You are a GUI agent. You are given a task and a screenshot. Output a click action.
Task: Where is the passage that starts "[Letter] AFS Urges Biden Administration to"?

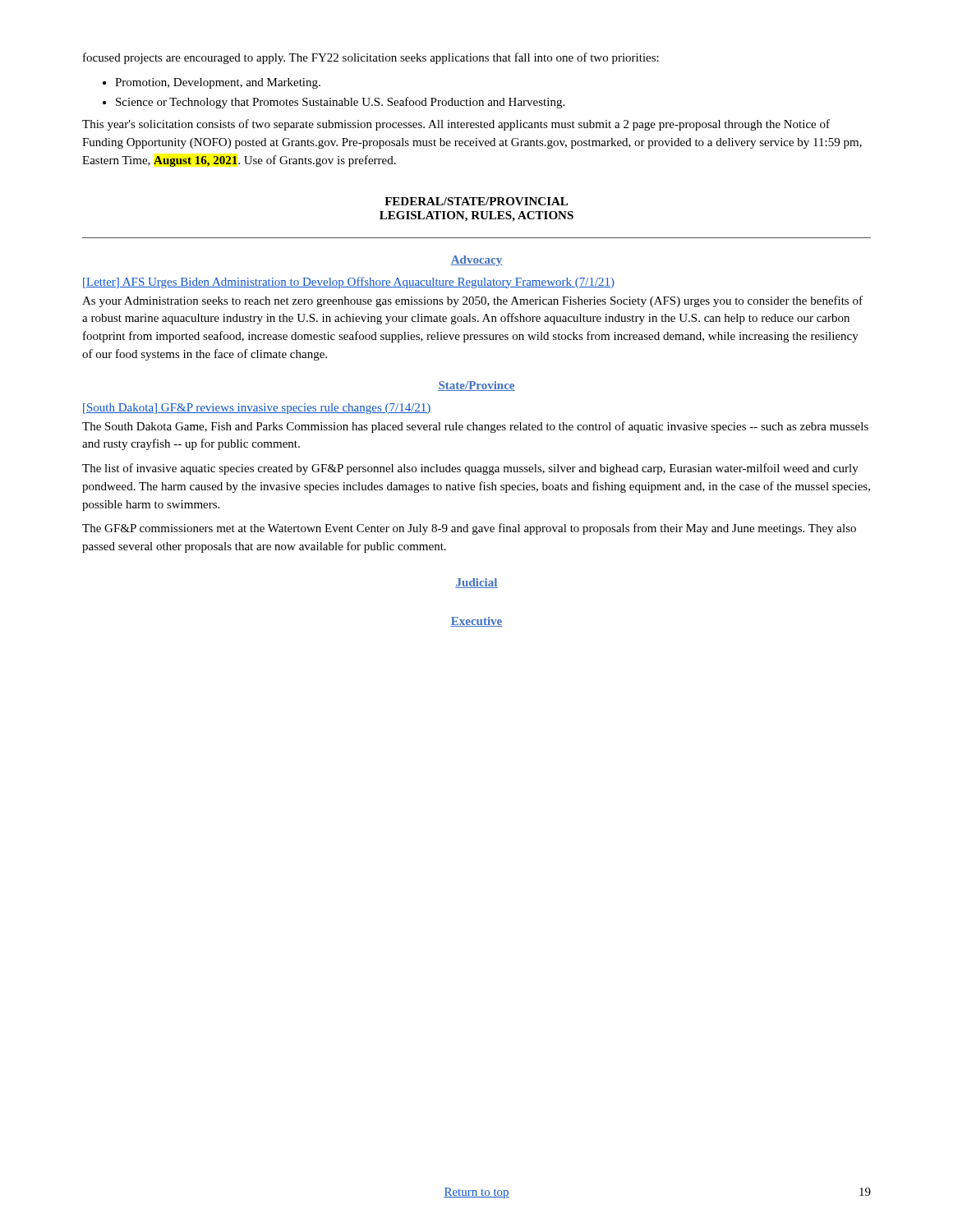[x=348, y=281]
